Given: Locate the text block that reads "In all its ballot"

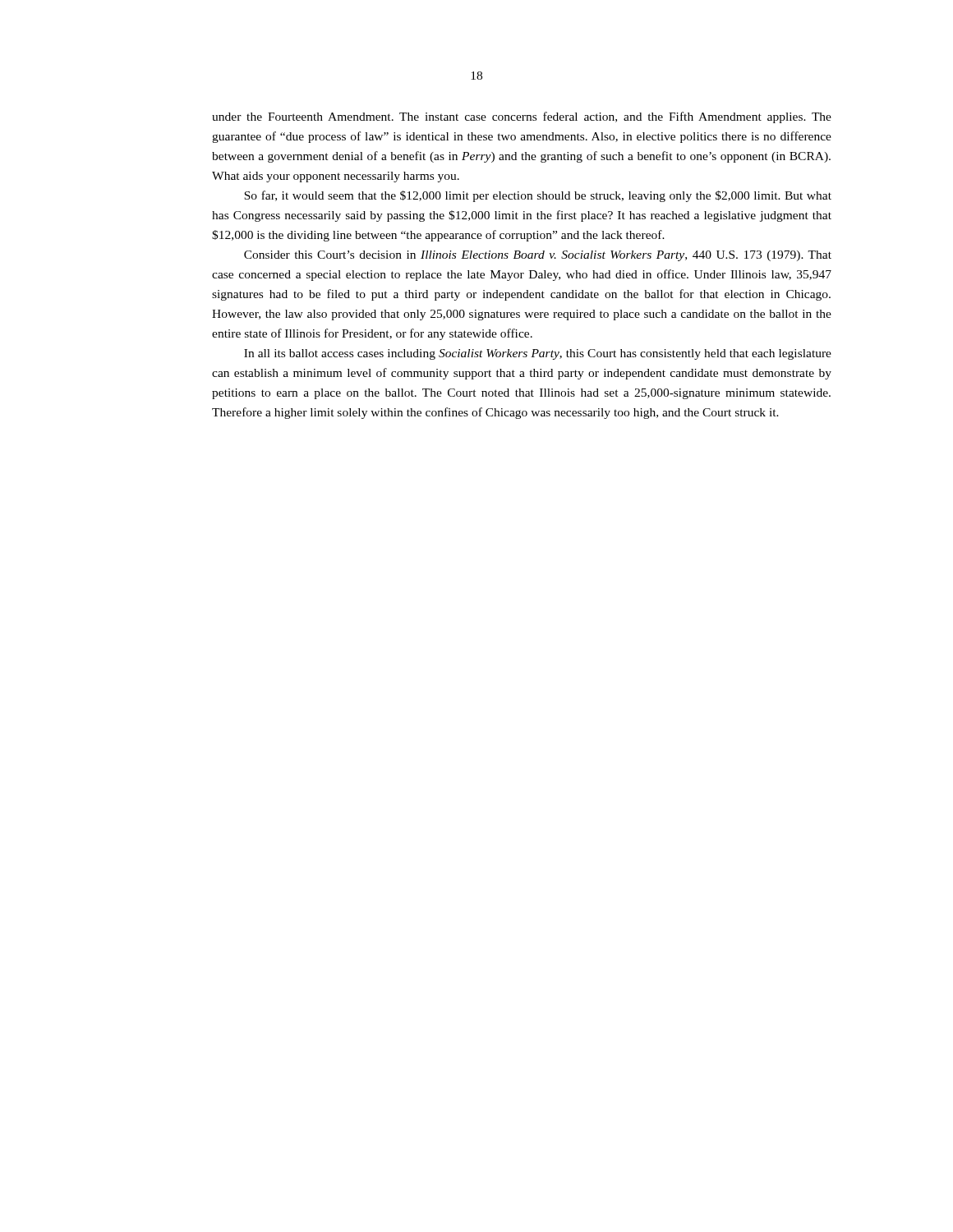Looking at the screenshot, I should click(522, 383).
